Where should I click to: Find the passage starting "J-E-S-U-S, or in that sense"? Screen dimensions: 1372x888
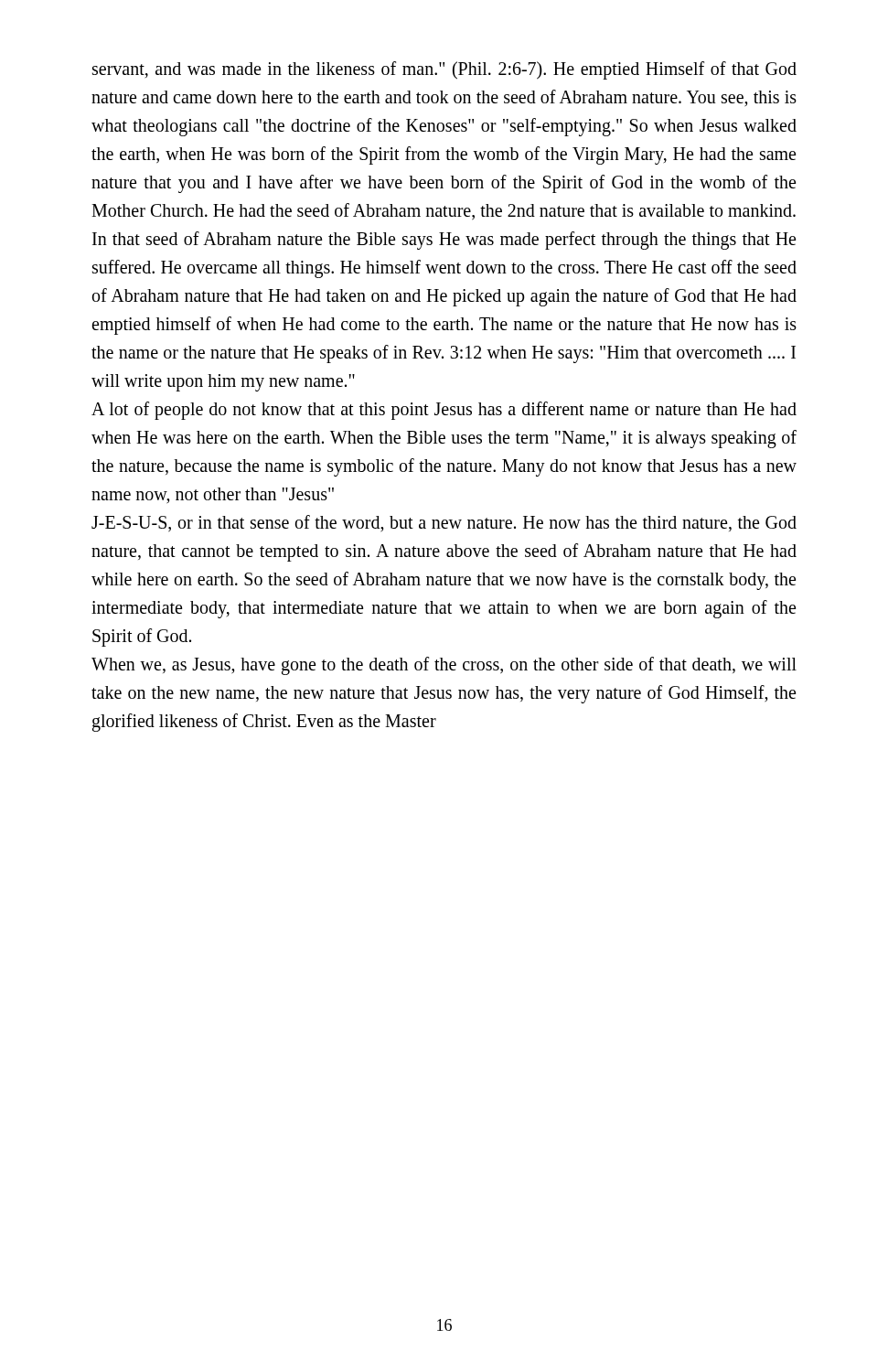tap(444, 579)
